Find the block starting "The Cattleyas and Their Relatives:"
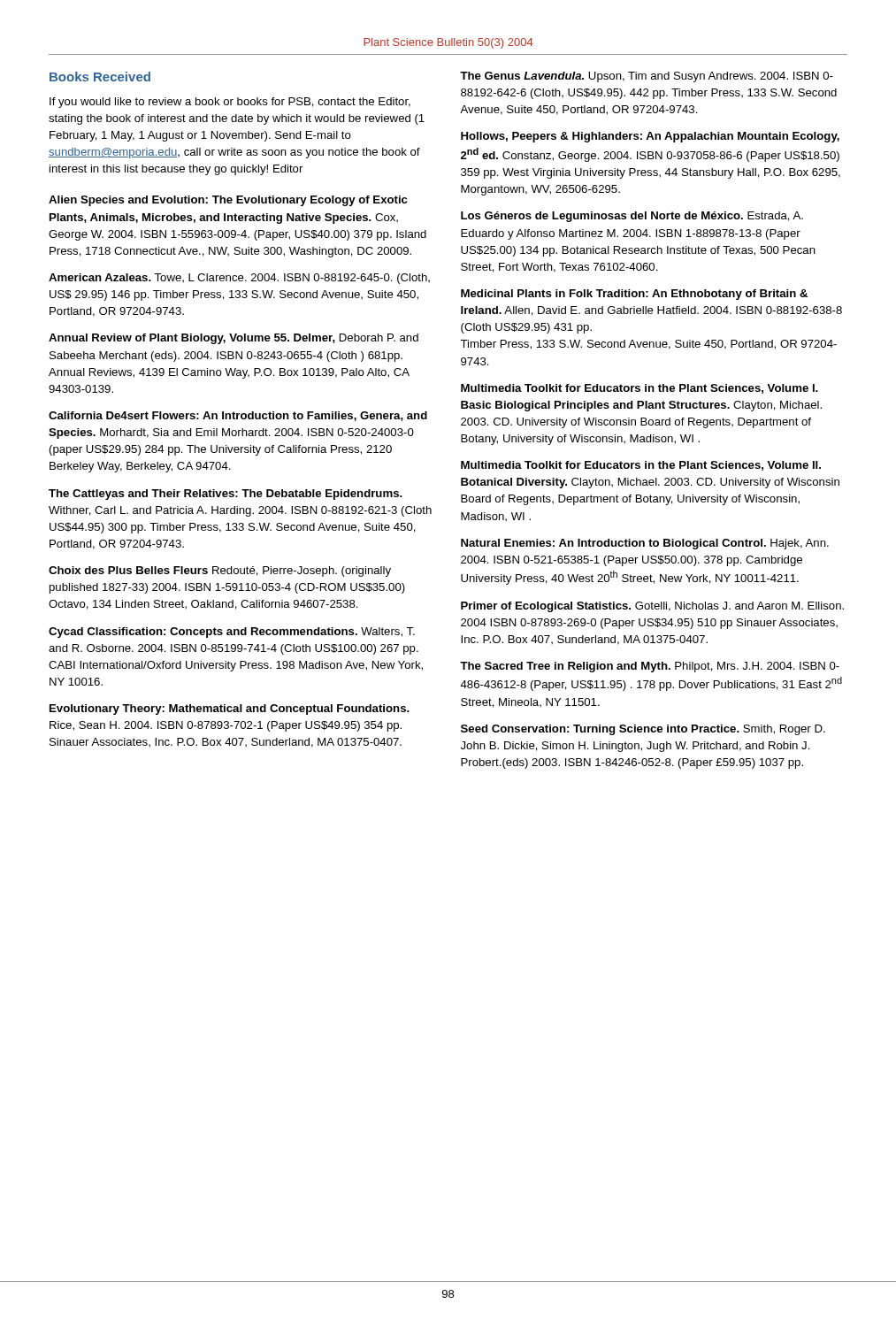The height and width of the screenshot is (1327, 896). tap(240, 518)
